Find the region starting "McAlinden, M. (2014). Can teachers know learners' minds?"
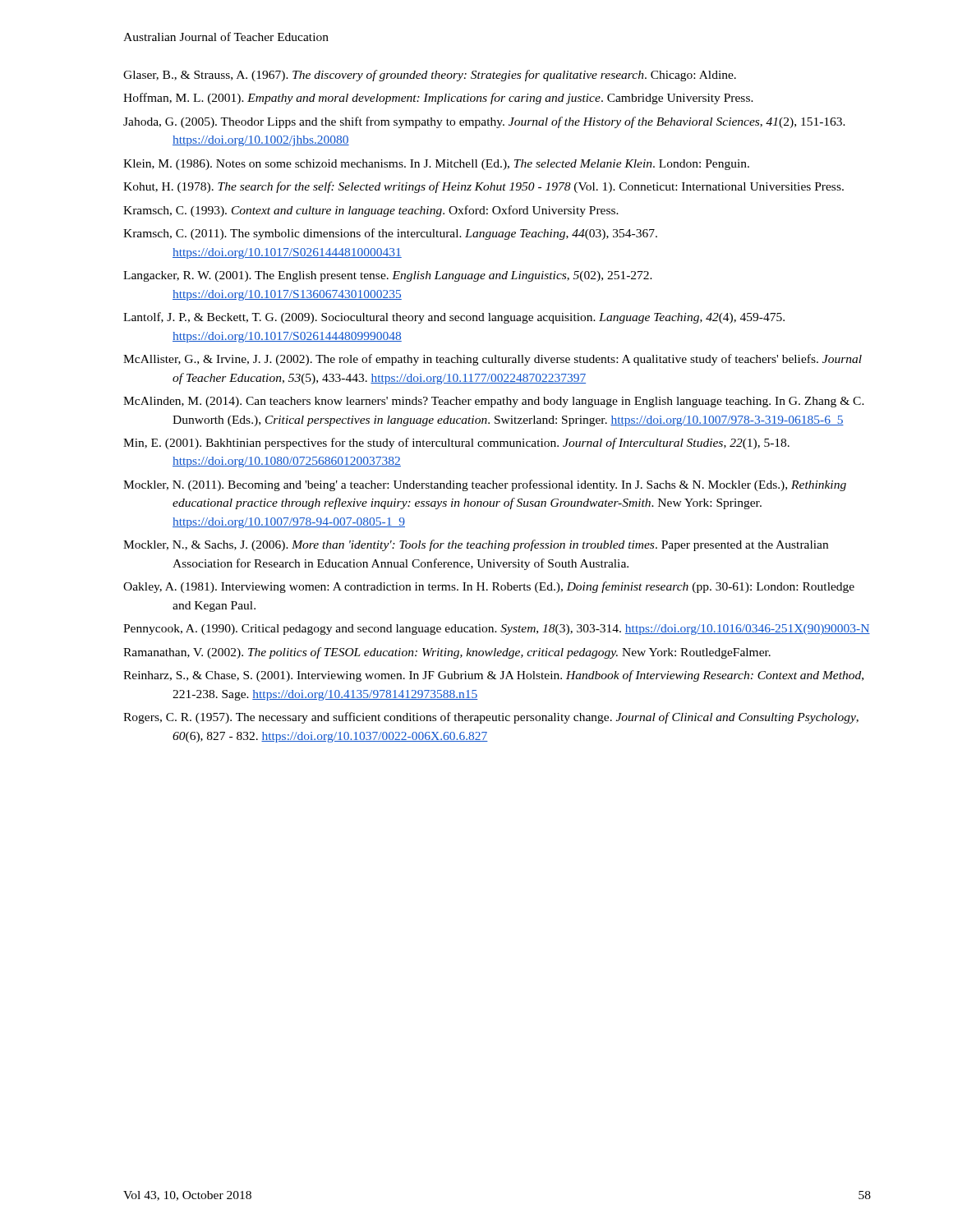Screen dimensions: 1232x953 click(494, 410)
